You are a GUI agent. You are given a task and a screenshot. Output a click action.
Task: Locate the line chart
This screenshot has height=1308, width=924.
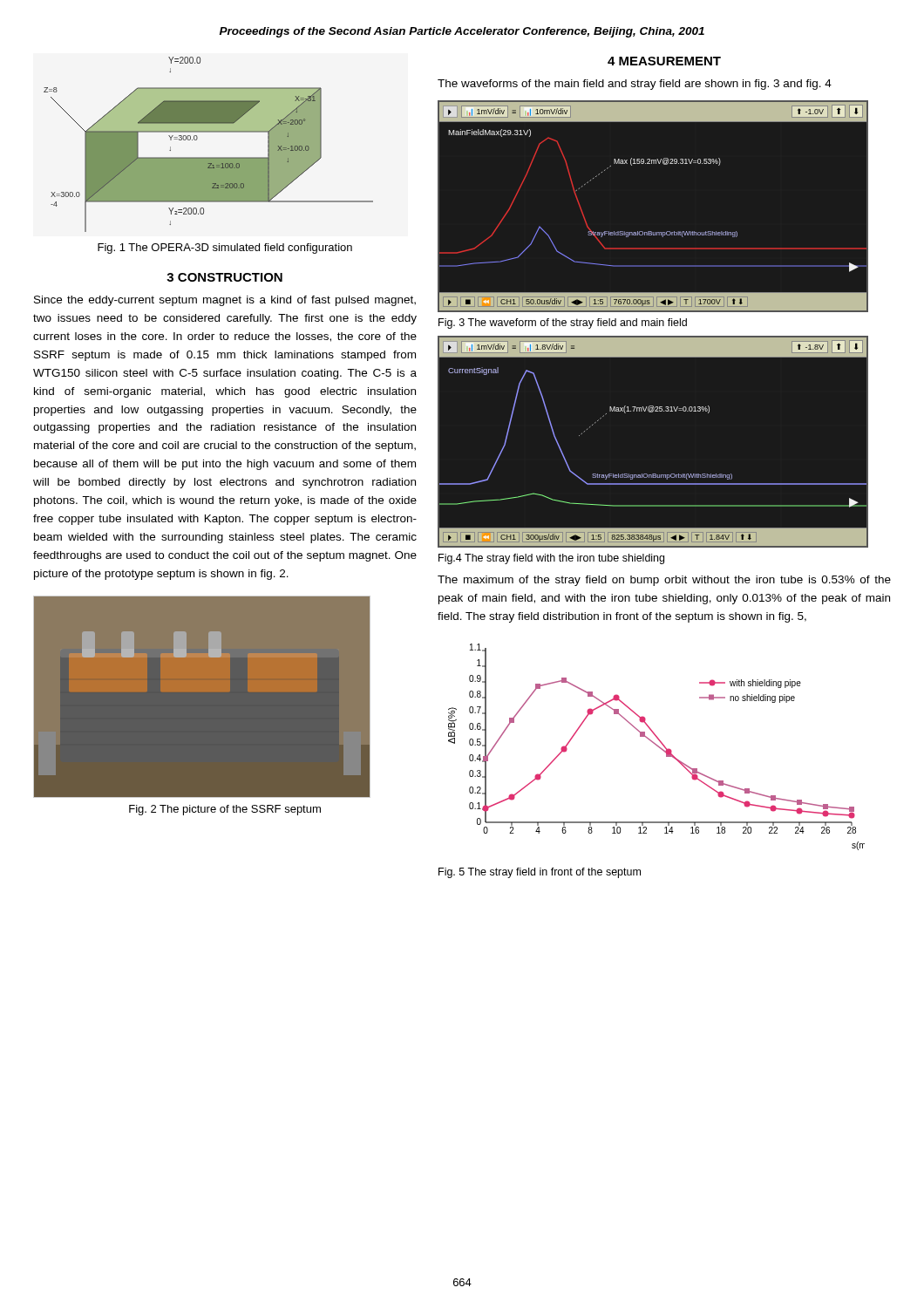(664, 748)
